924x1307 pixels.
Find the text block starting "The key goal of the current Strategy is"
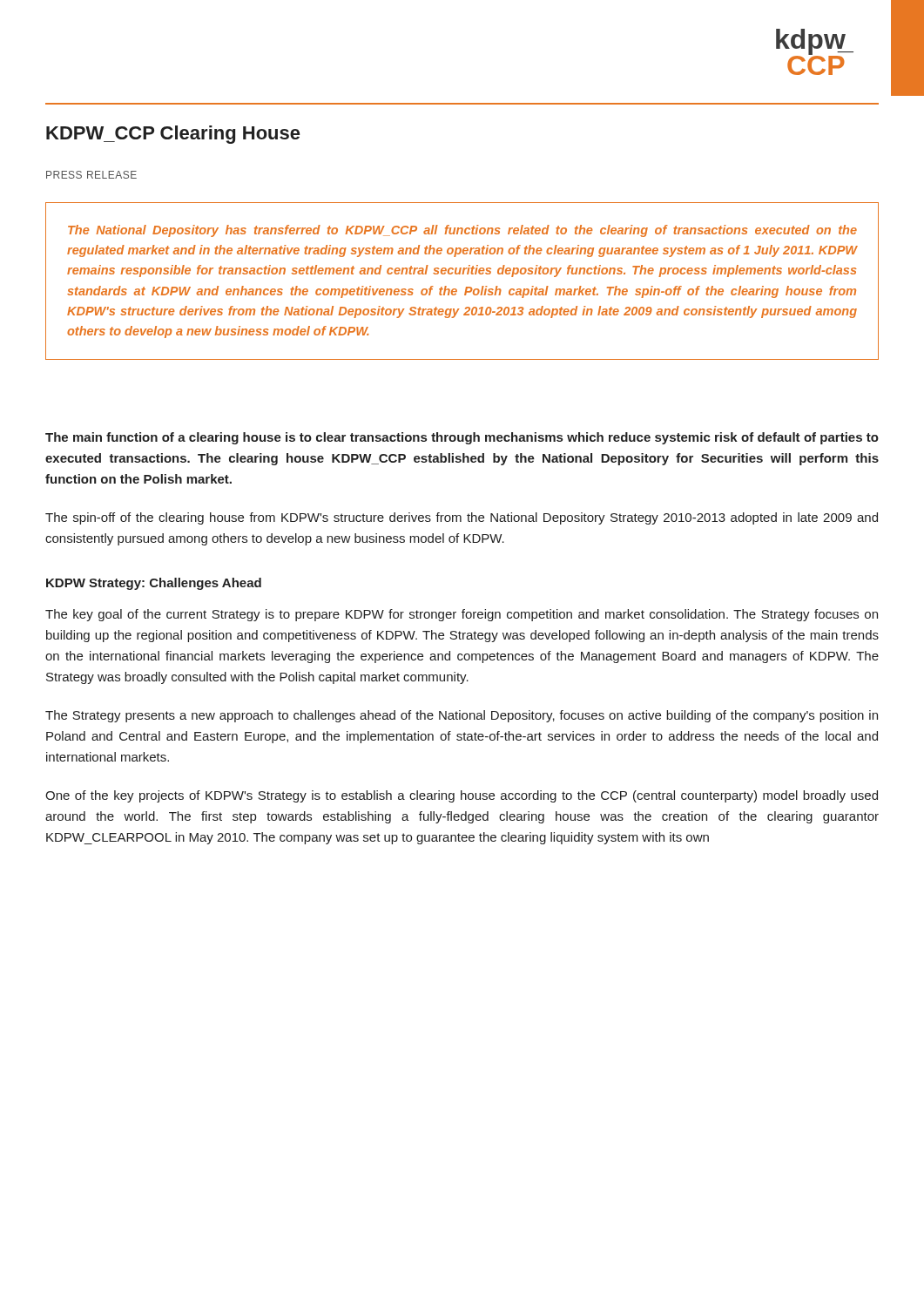pos(462,646)
